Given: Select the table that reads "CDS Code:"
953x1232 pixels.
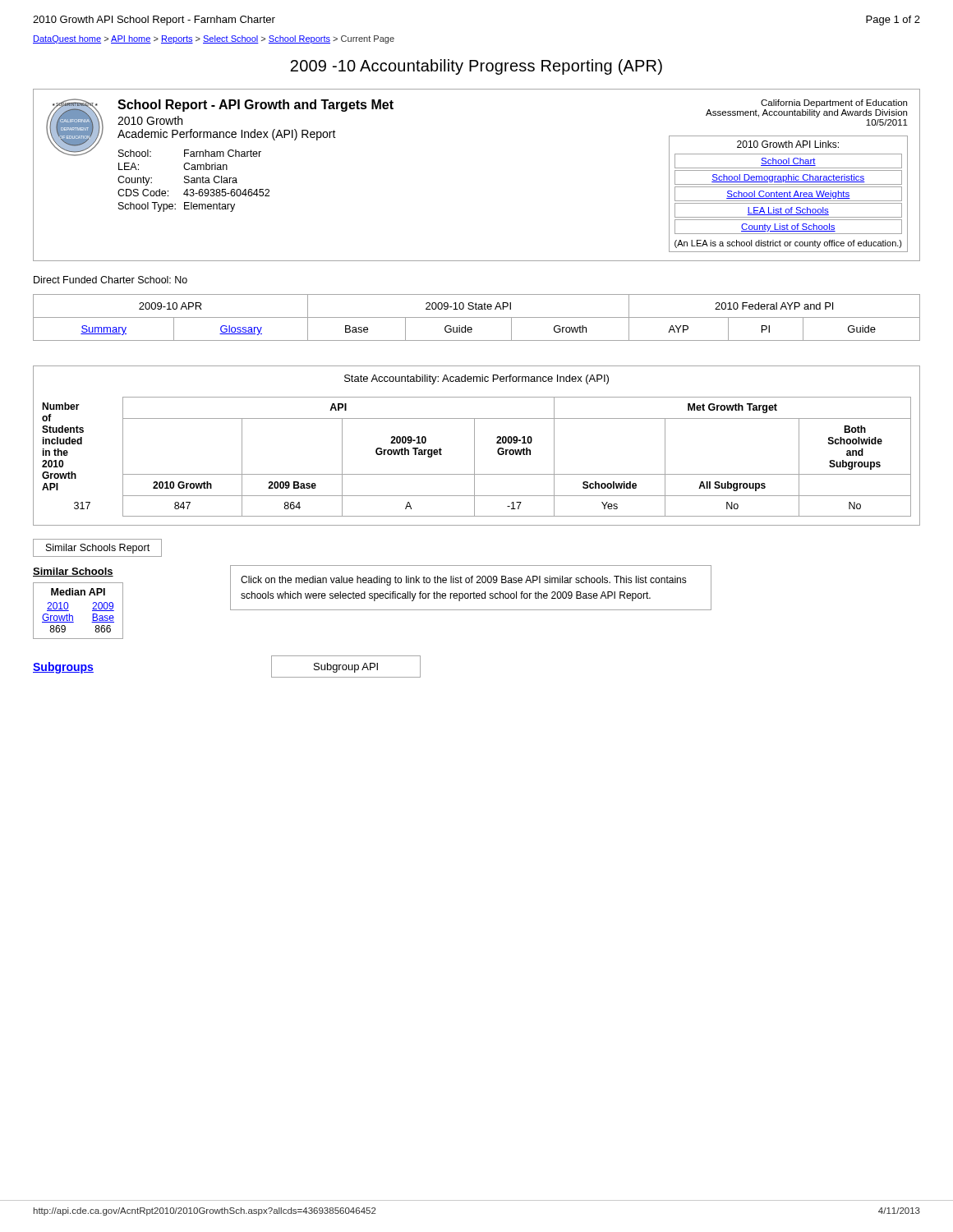Looking at the screenshot, I should tap(393, 180).
